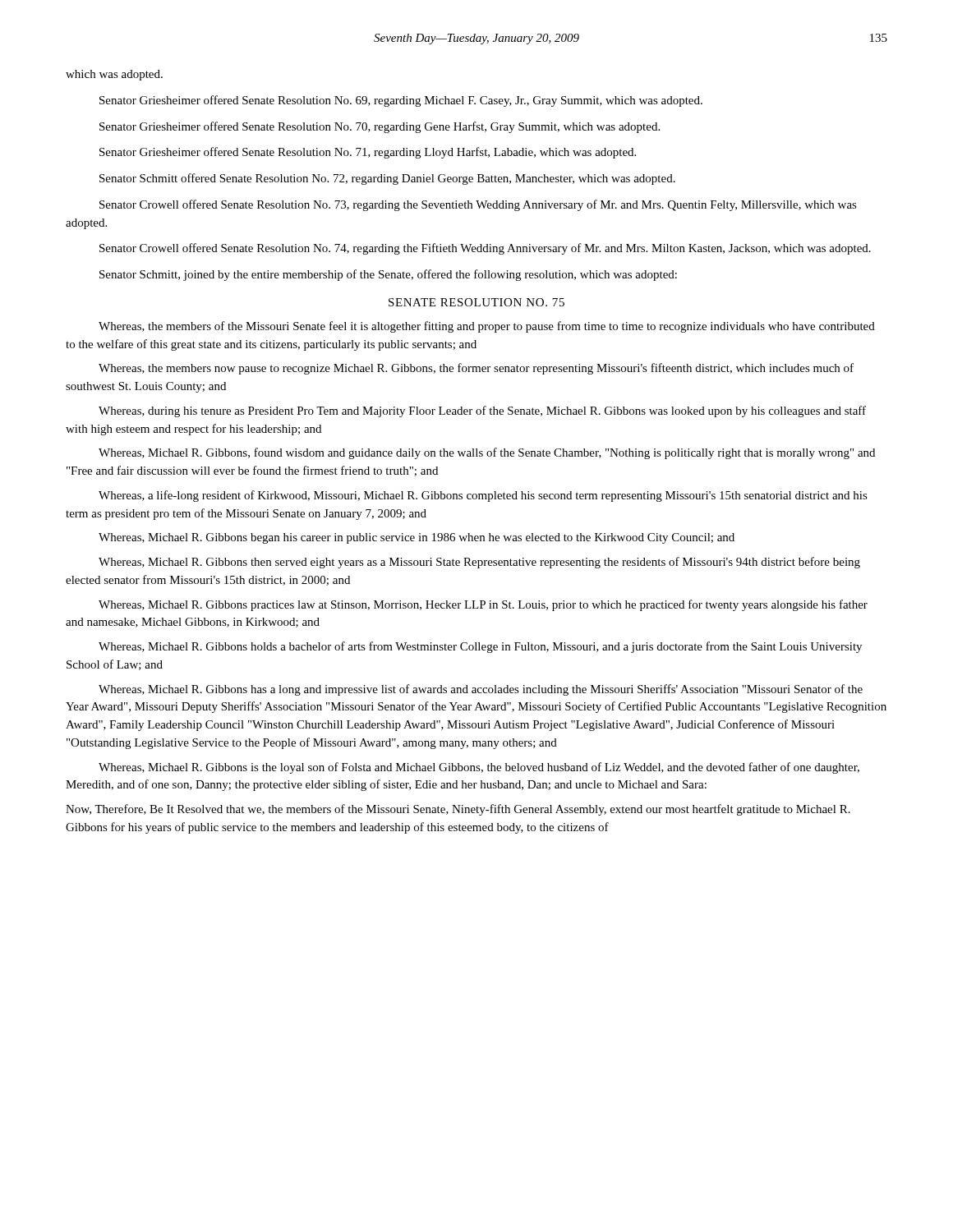Screen dimensions: 1232x953
Task: Point to the block beginning "Senator Griesheimer offered Senate Resolution No. 69,"
Action: point(401,100)
